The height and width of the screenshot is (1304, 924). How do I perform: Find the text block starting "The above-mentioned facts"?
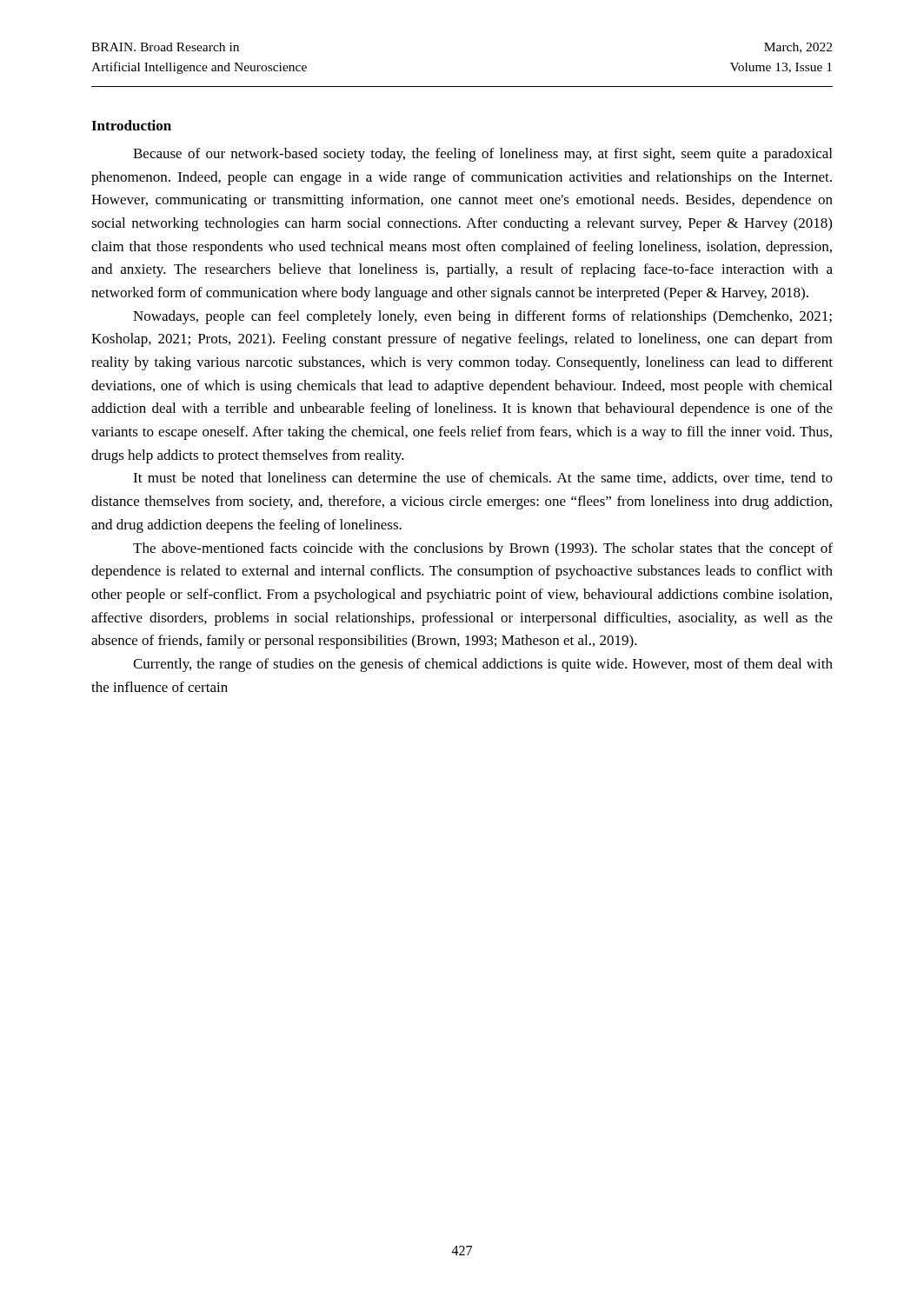[462, 594]
